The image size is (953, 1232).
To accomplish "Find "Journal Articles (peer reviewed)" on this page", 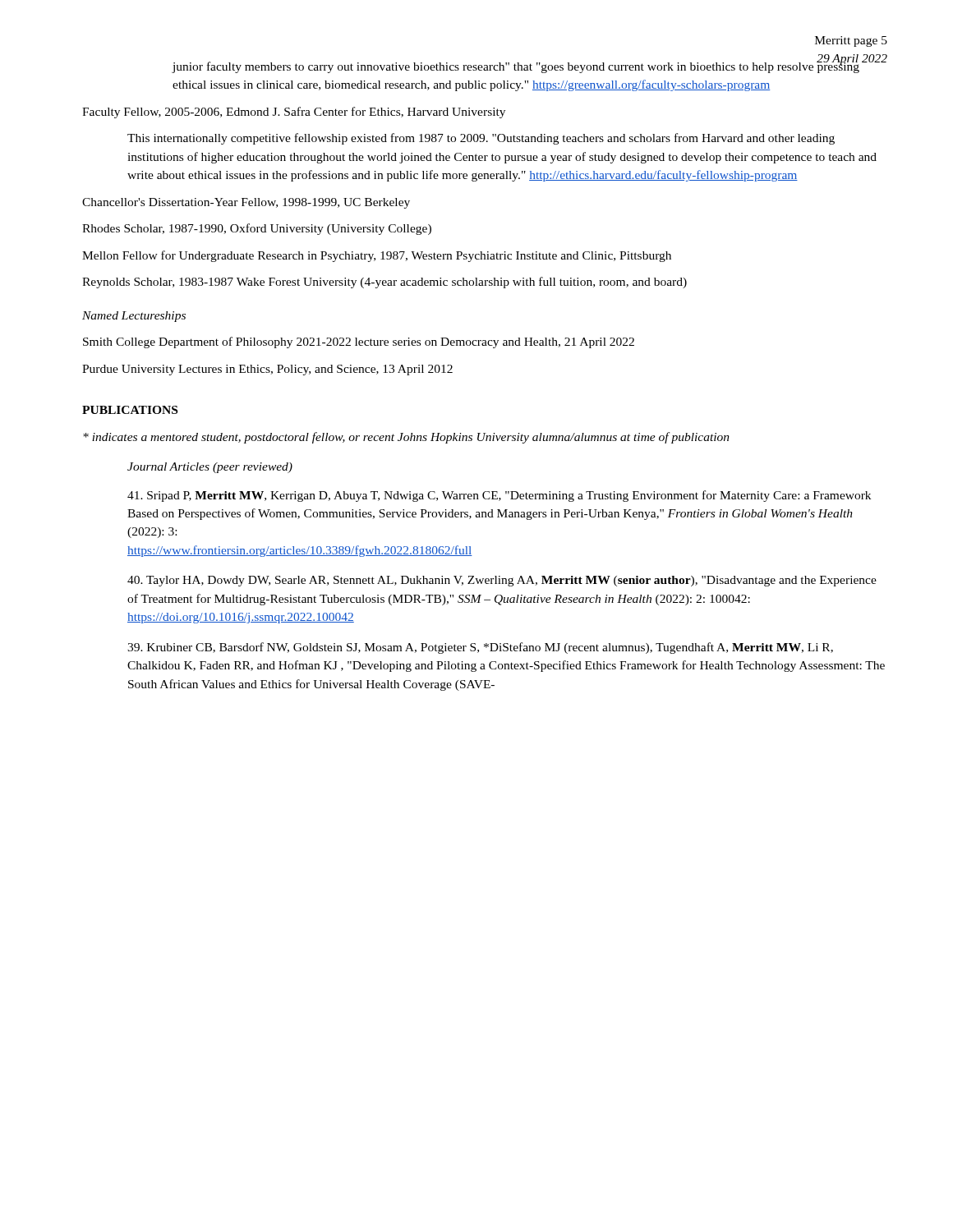I will [x=210, y=468].
